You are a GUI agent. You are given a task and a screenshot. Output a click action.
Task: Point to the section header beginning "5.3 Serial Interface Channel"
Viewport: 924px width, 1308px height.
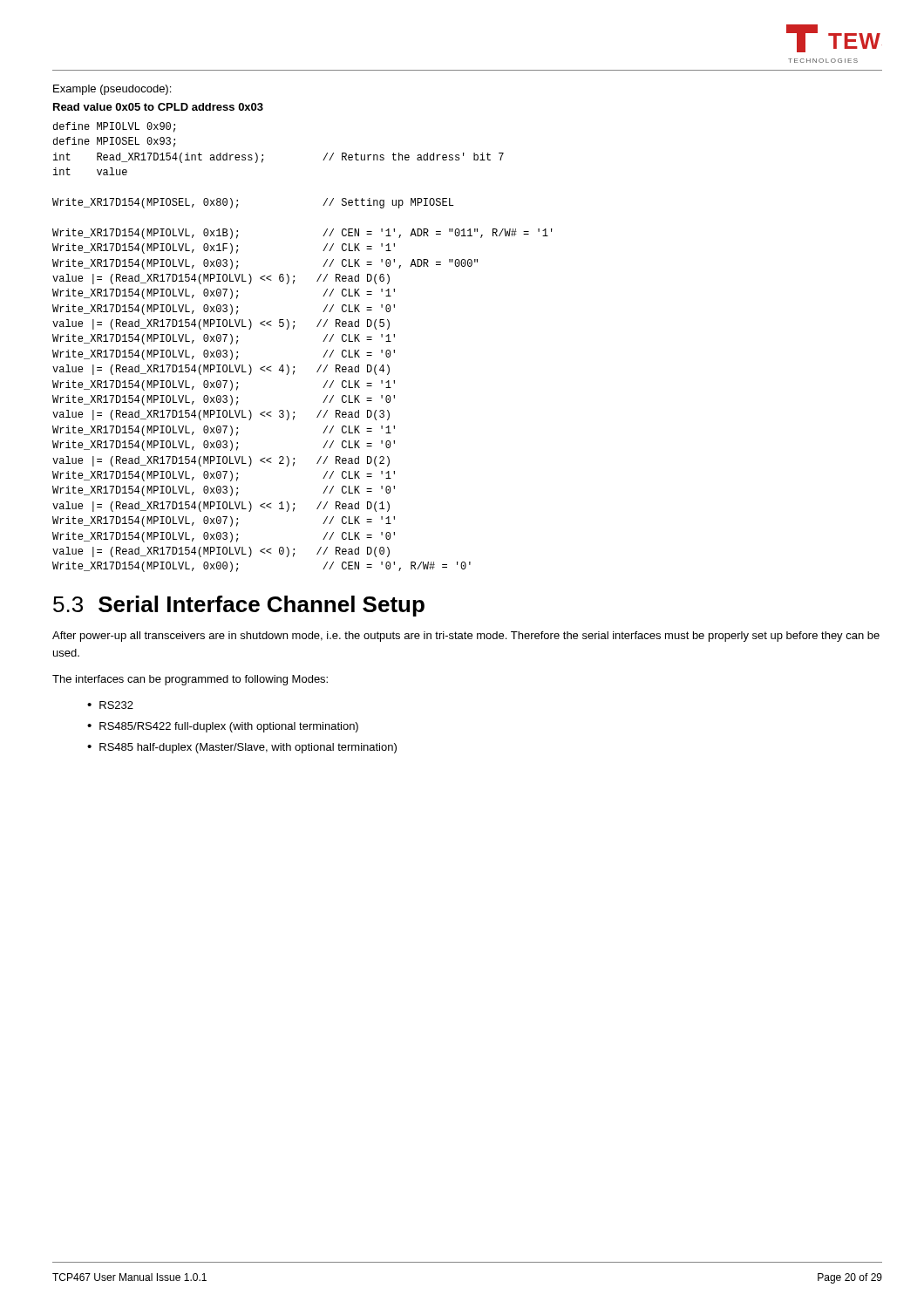239,604
